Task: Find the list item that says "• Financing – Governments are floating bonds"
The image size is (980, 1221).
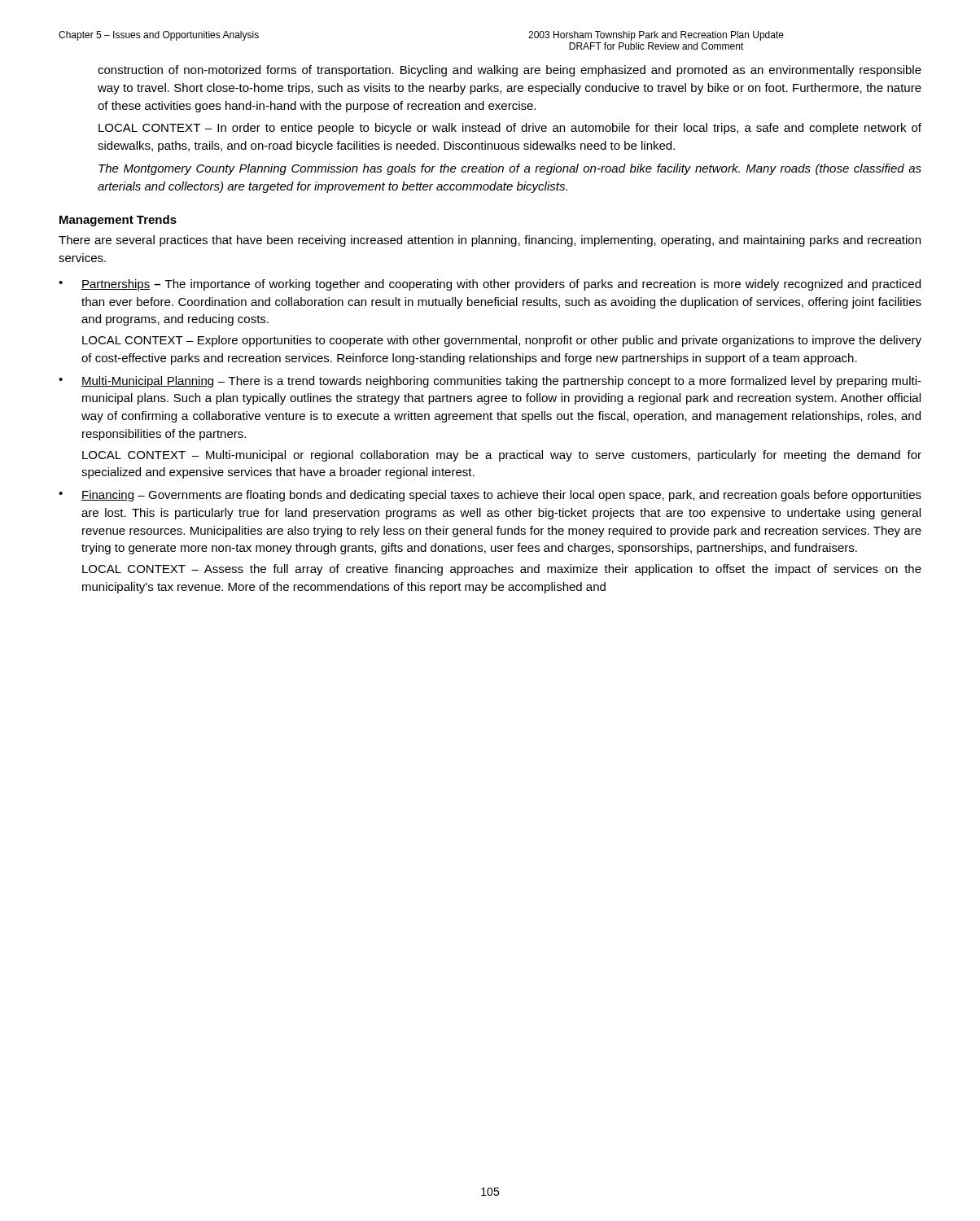Action: coord(490,541)
